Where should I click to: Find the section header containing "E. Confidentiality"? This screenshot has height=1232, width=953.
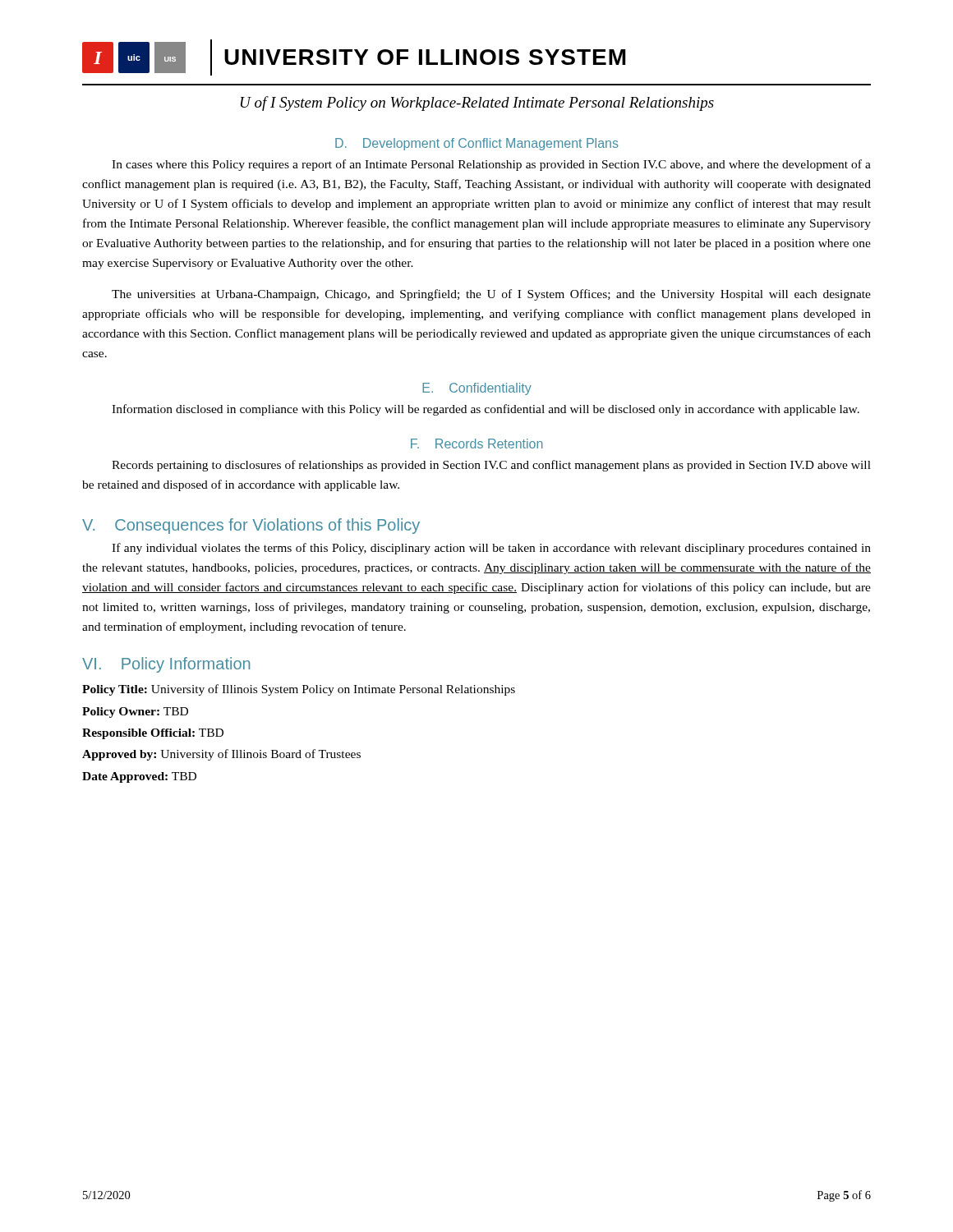(x=476, y=388)
